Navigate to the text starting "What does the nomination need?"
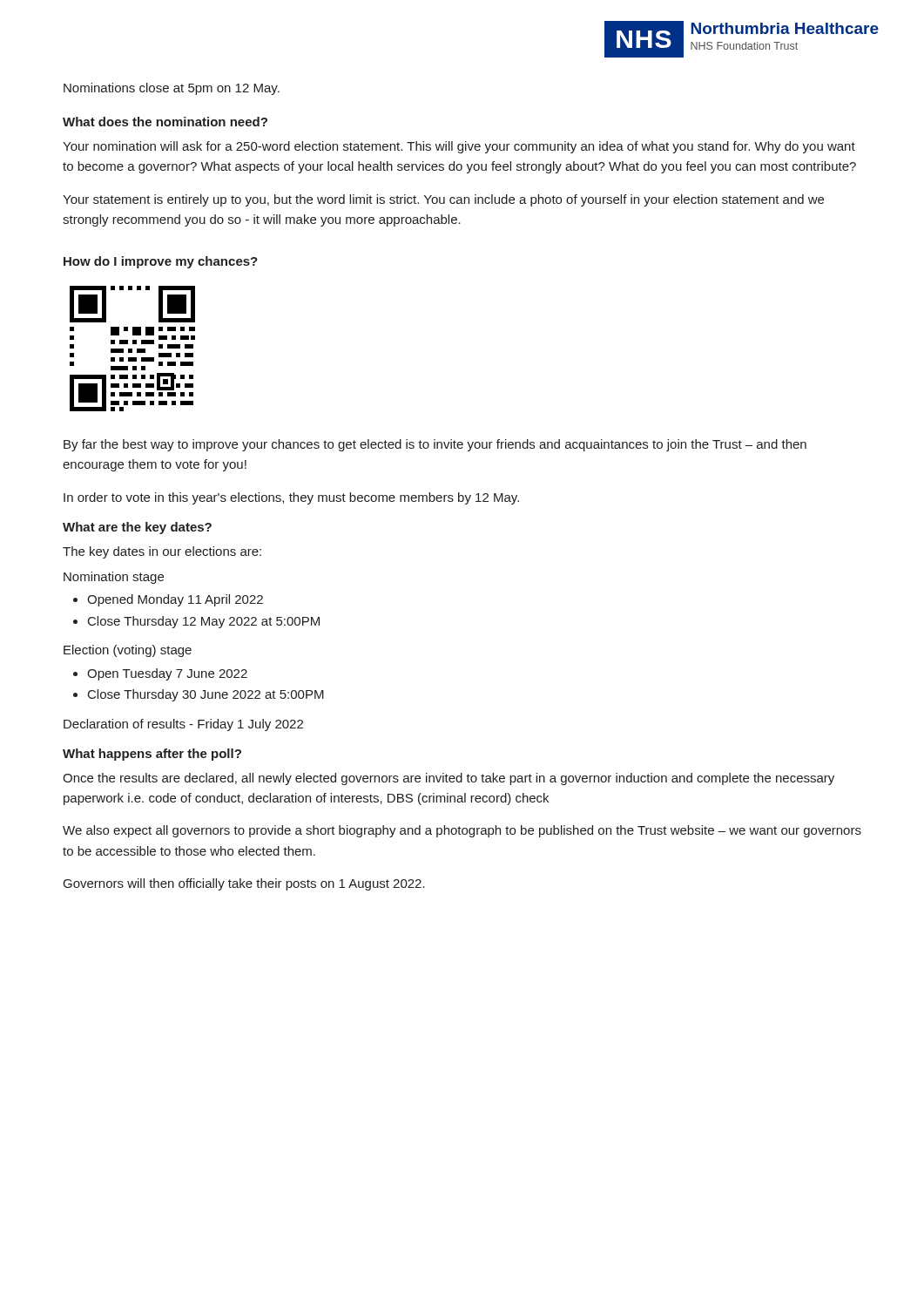This screenshot has width=924, height=1307. point(165,122)
